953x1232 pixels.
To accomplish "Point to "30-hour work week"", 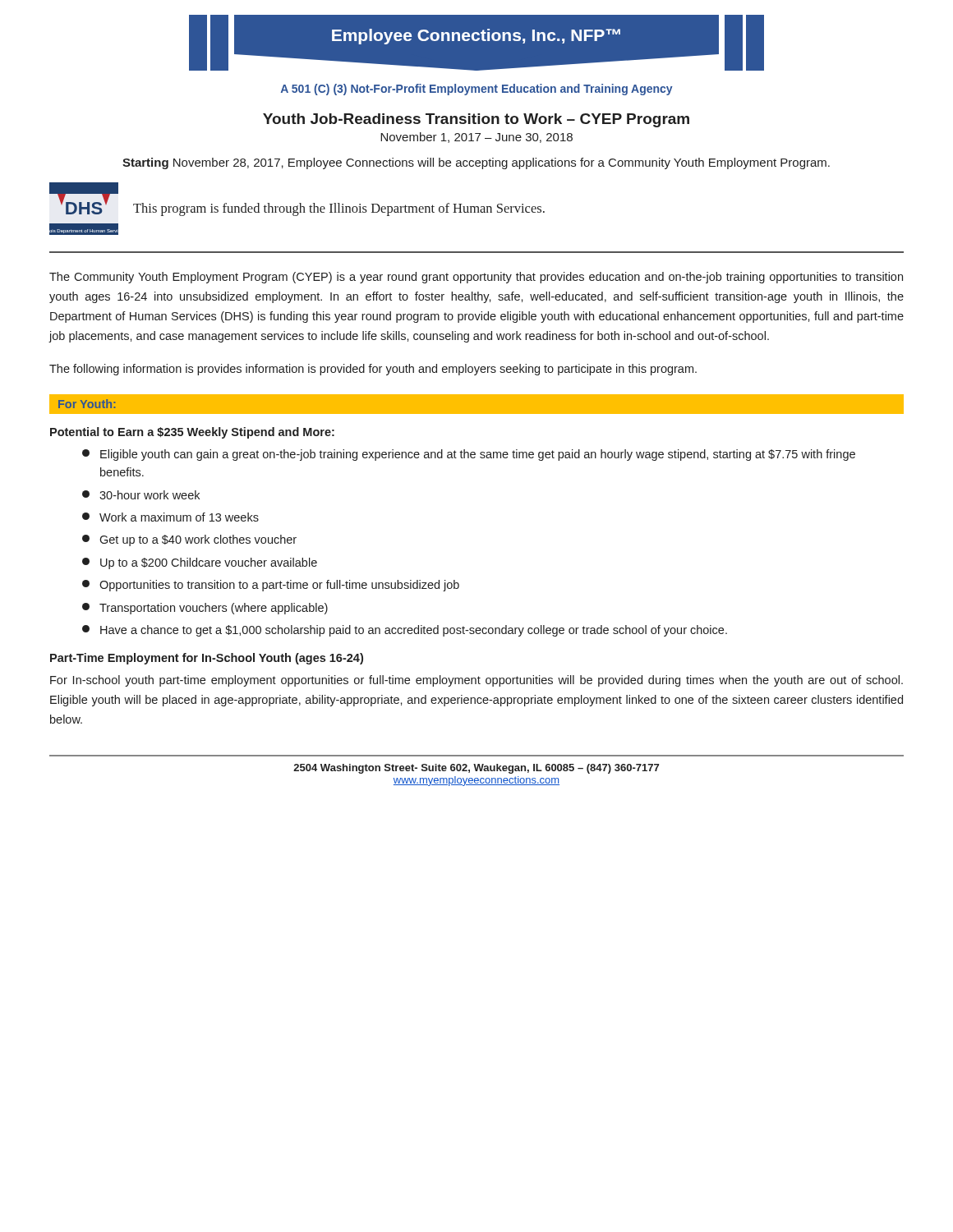I will click(x=141, y=495).
